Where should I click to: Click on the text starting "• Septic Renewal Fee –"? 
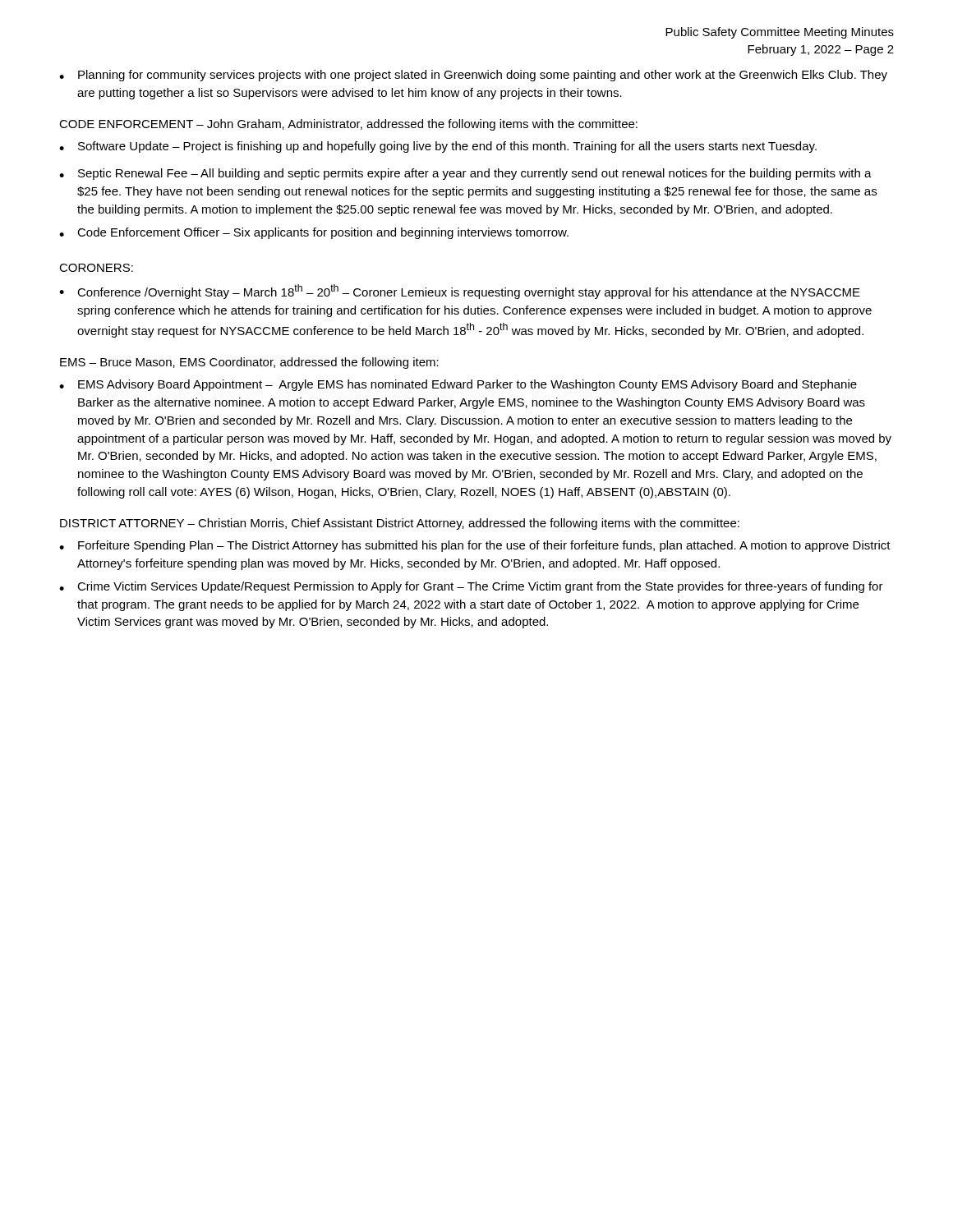click(476, 191)
